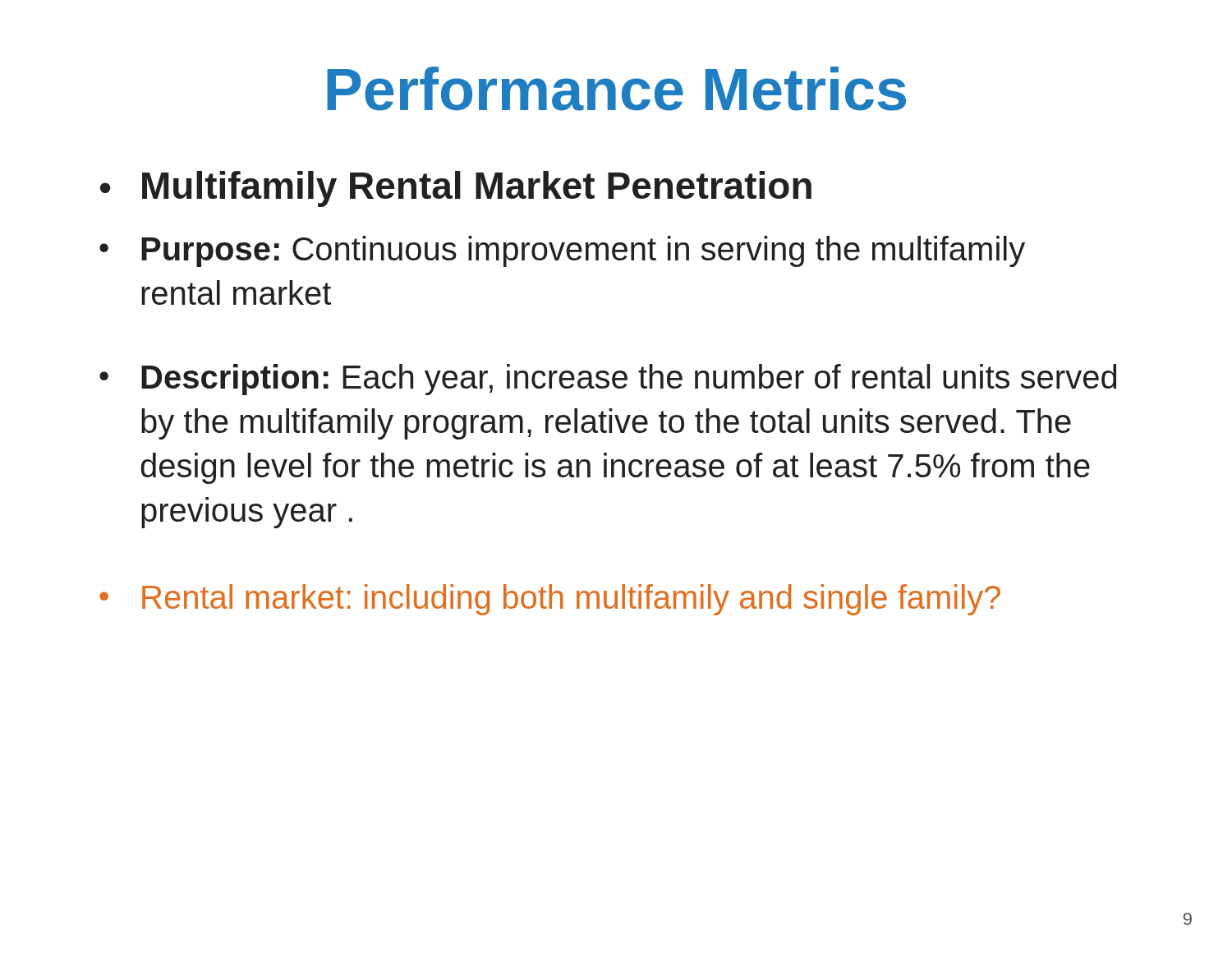This screenshot has width=1232, height=953.
Task: Click on the list item that reads "• Purpose: Continuous improvement in serving the multifamilyrental"
Action: tap(562, 271)
